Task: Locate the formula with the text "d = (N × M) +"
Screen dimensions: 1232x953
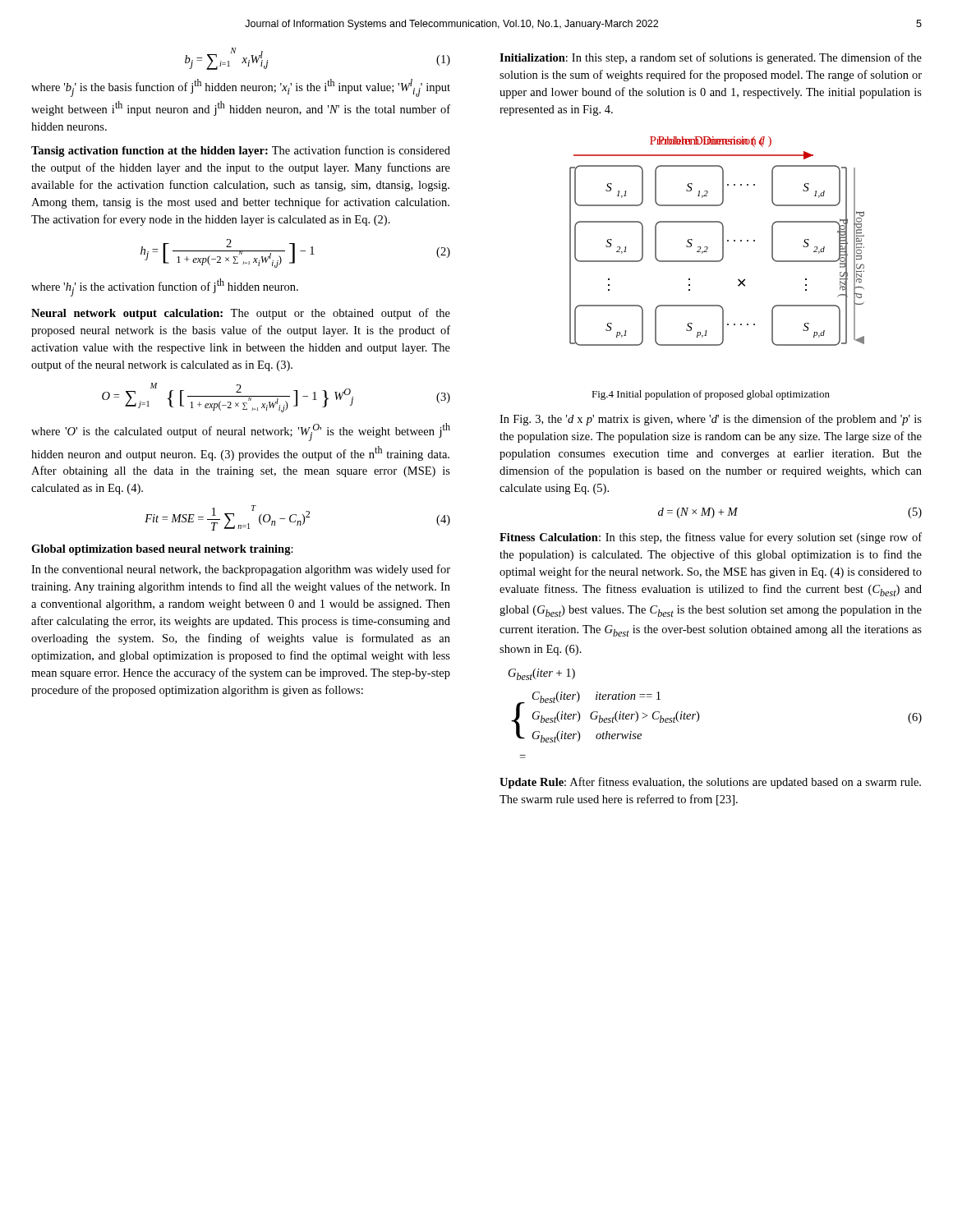Action: coord(711,512)
